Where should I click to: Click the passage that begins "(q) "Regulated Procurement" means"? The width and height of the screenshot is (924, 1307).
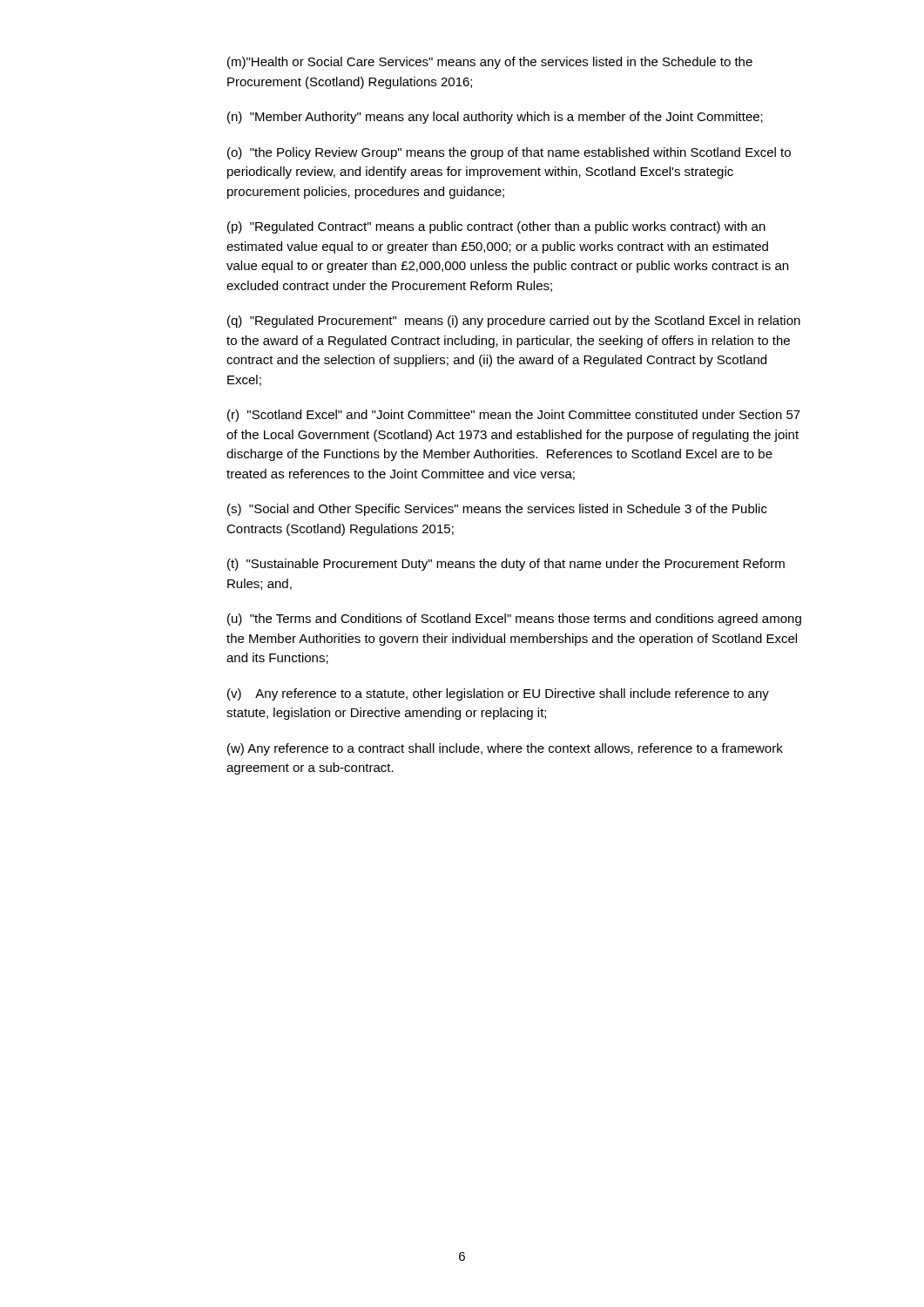(514, 350)
